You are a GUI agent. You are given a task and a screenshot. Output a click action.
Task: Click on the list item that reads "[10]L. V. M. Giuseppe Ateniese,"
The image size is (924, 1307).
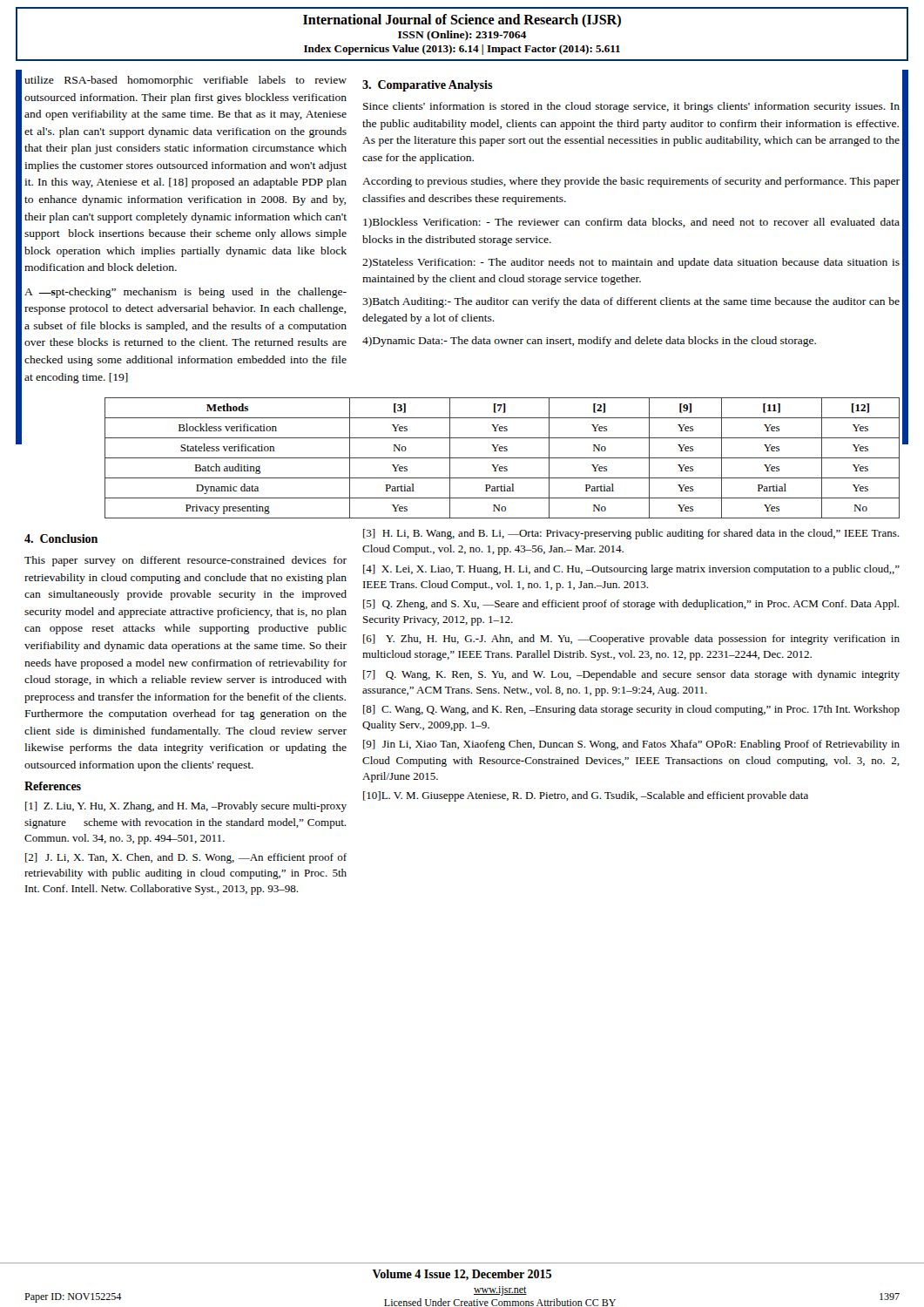(631, 796)
